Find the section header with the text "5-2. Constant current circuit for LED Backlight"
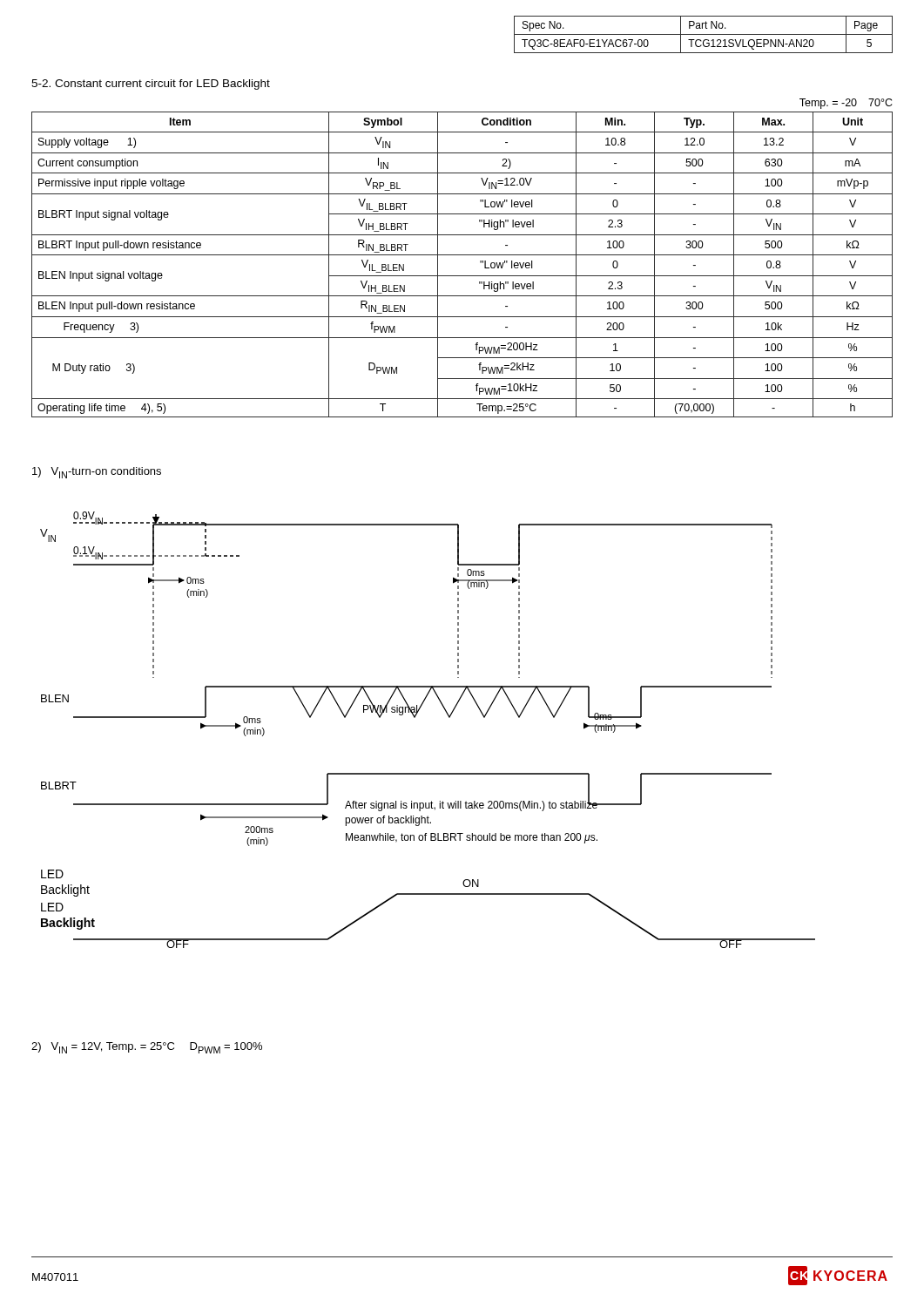Viewport: 924px width, 1307px height. click(x=151, y=83)
